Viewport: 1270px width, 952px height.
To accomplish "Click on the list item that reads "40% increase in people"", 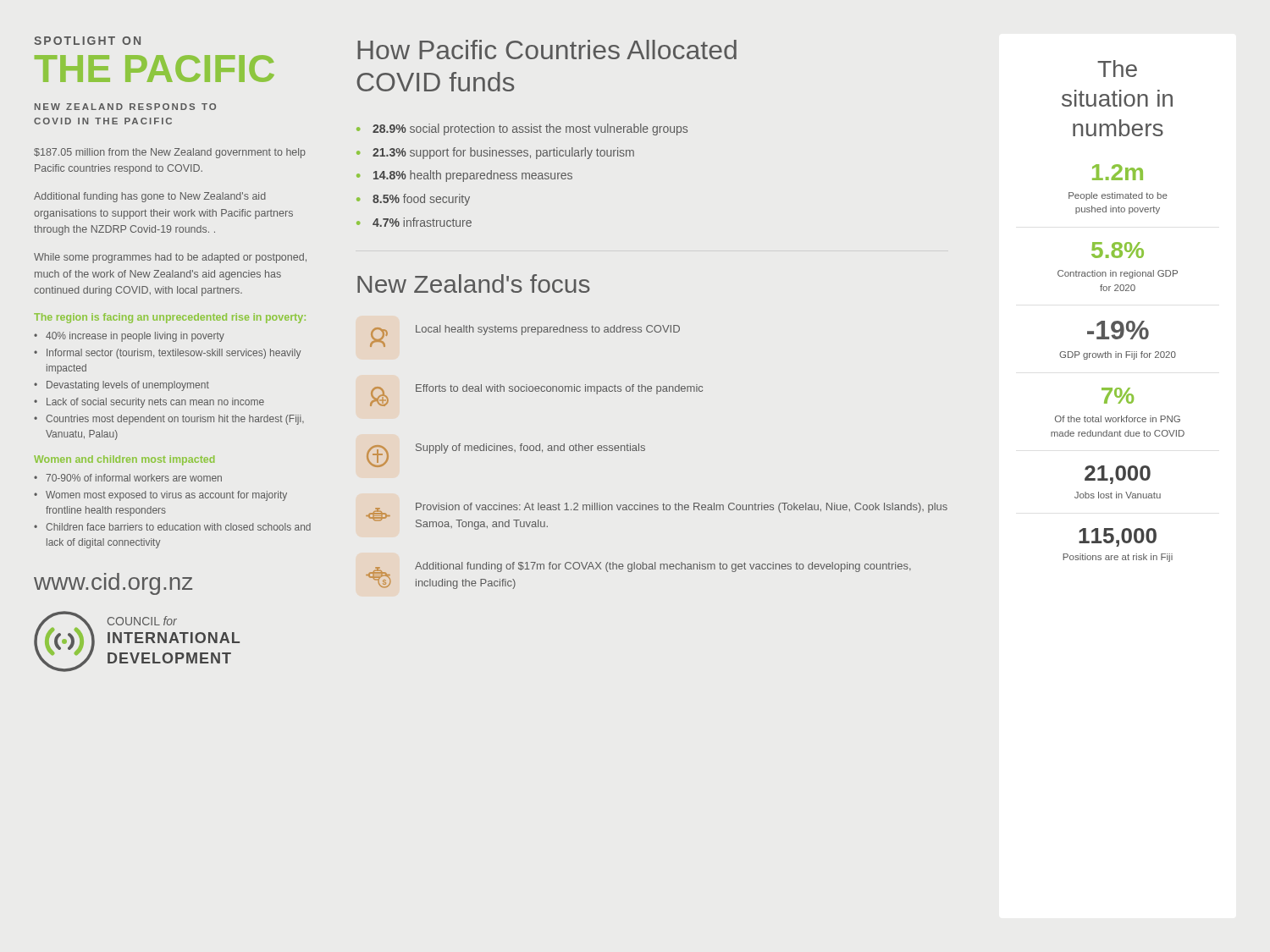I will [x=135, y=336].
